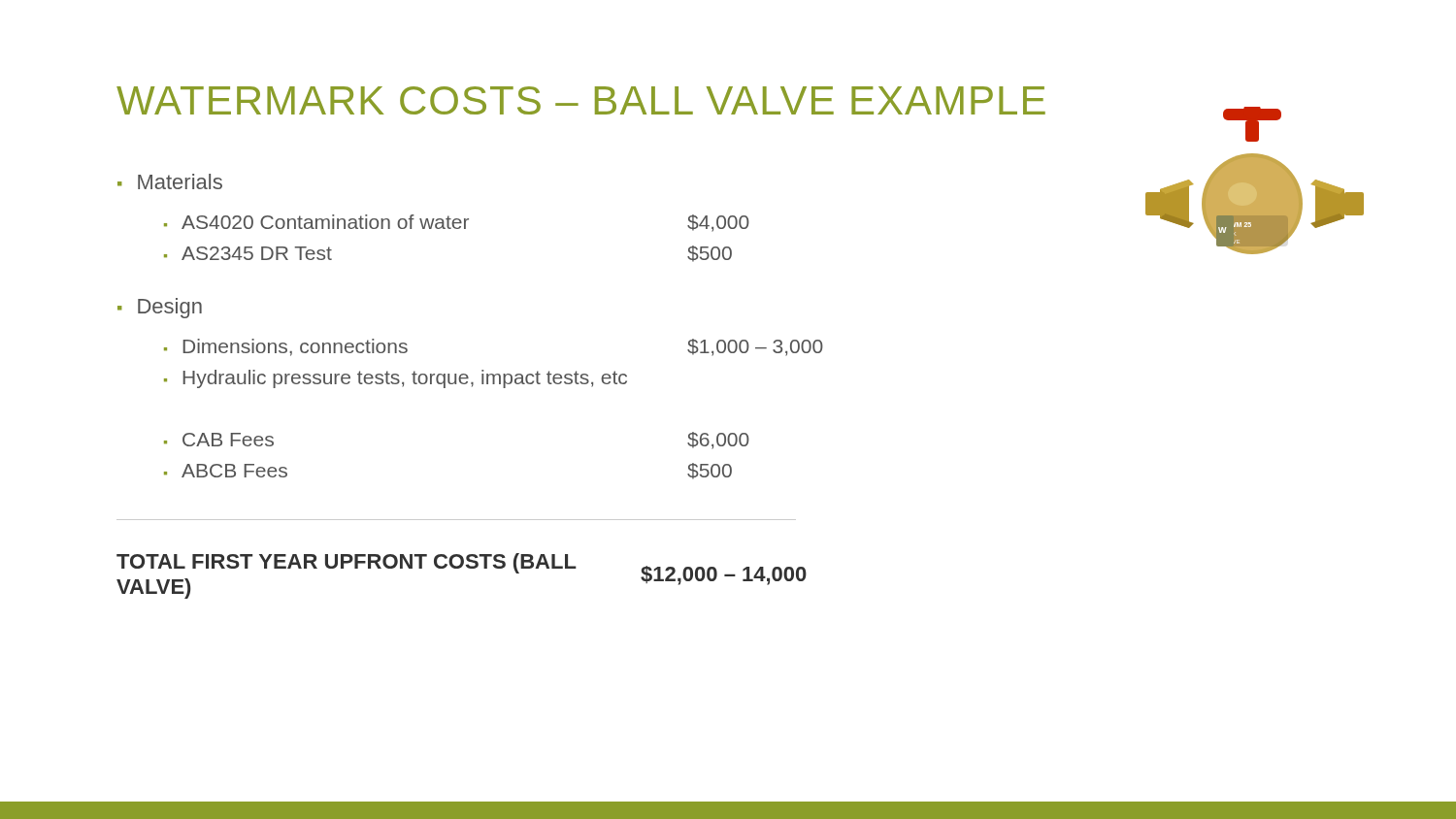Find the passage starting "▪ CAB Fees $6,000"
The height and width of the screenshot is (819, 1456).
(217, 440)
